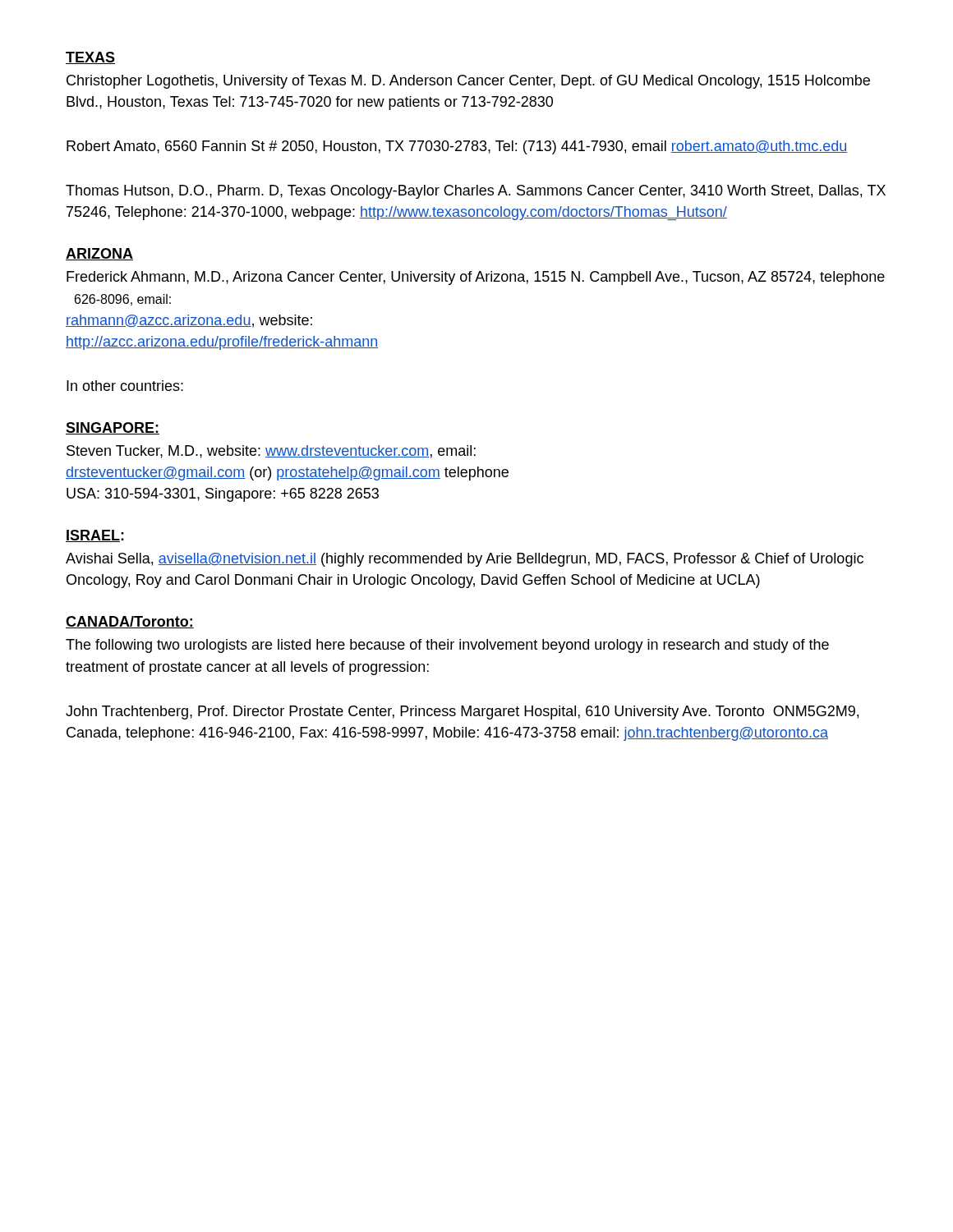Find the block on this page that starts "Thomas Hutson, D.O., Pharm. D, Texas Oncology-Baylor"

(x=476, y=202)
